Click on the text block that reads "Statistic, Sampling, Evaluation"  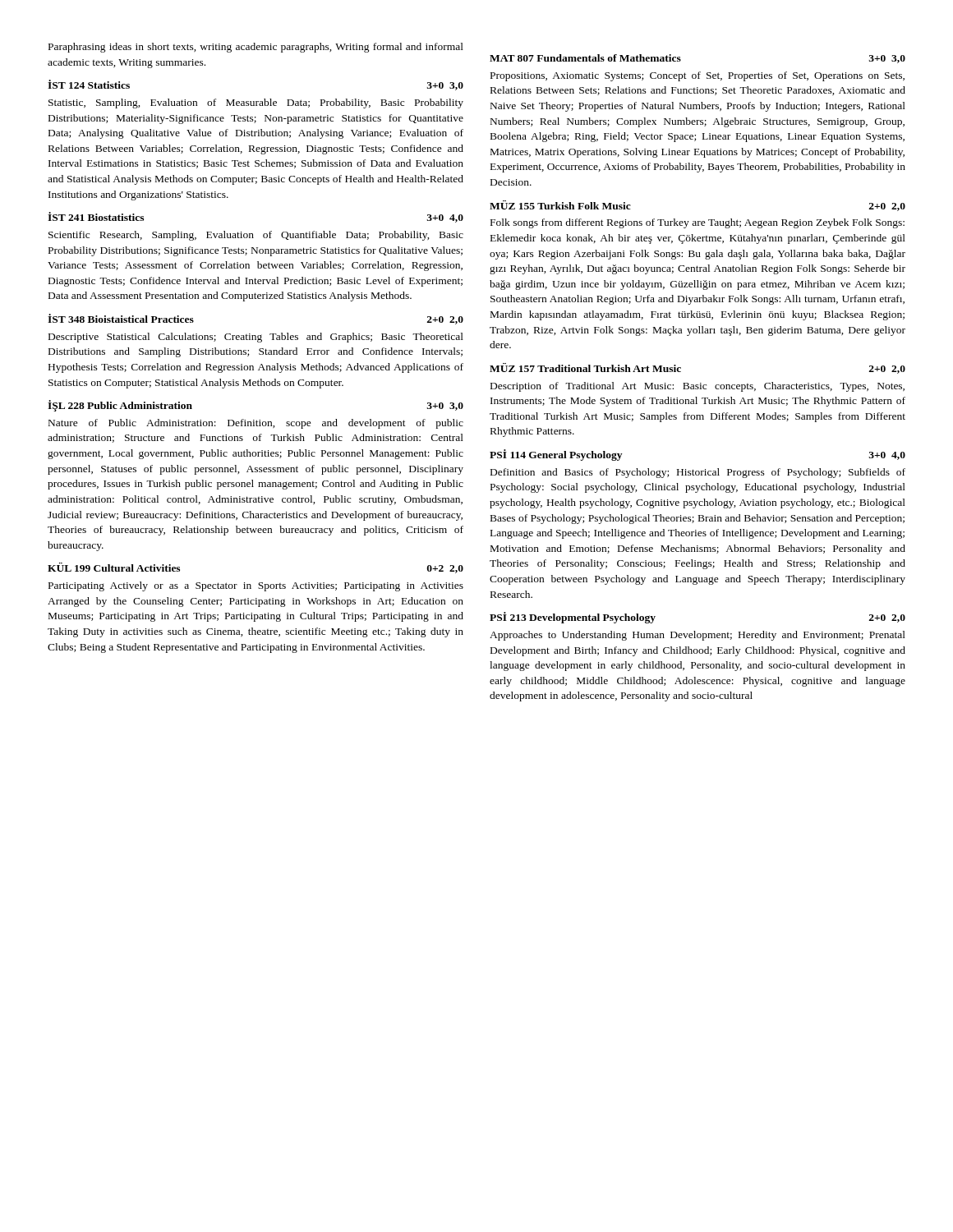[255, 148]
